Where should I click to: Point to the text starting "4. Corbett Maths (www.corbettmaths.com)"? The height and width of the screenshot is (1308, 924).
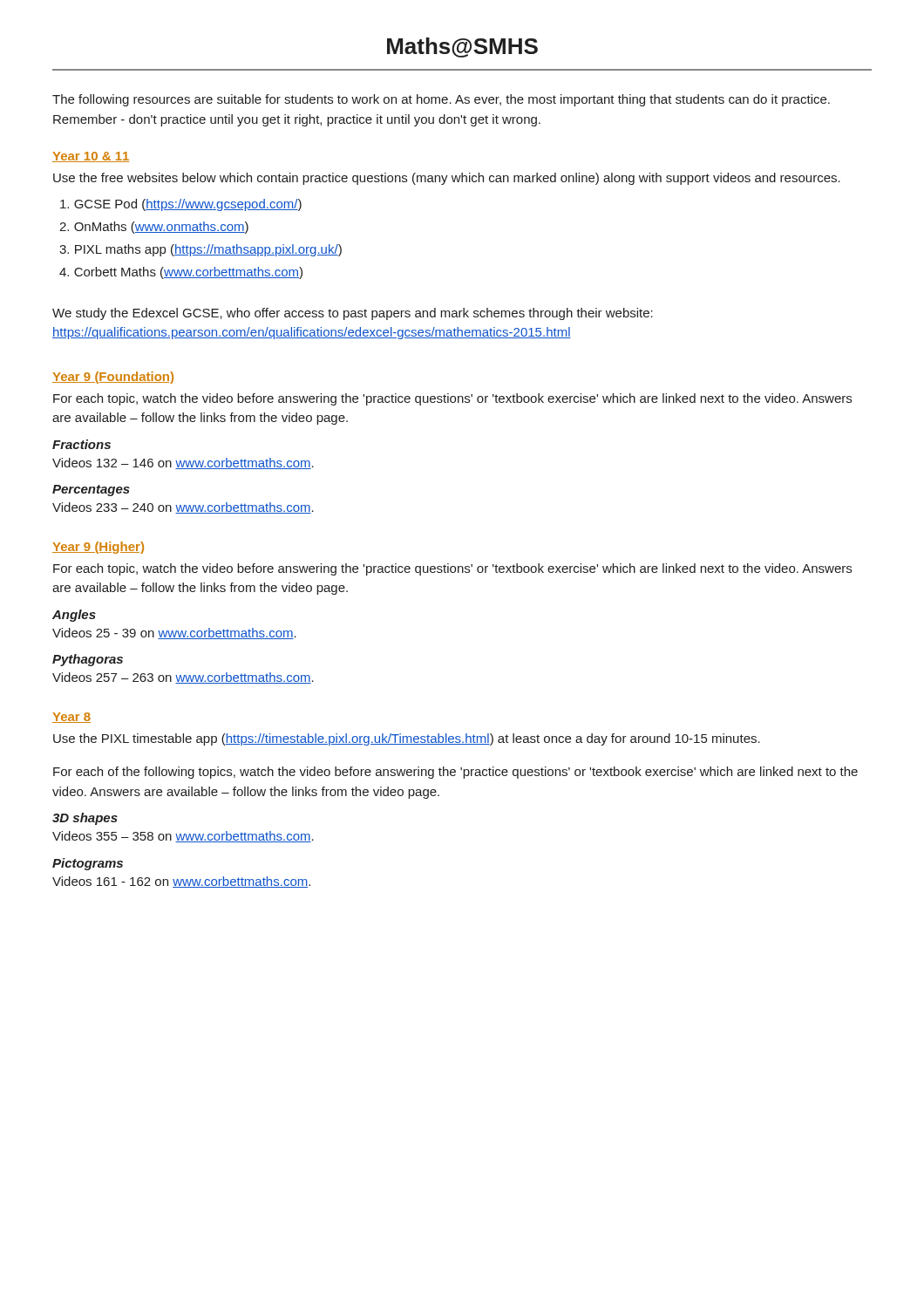pos(181,271)
